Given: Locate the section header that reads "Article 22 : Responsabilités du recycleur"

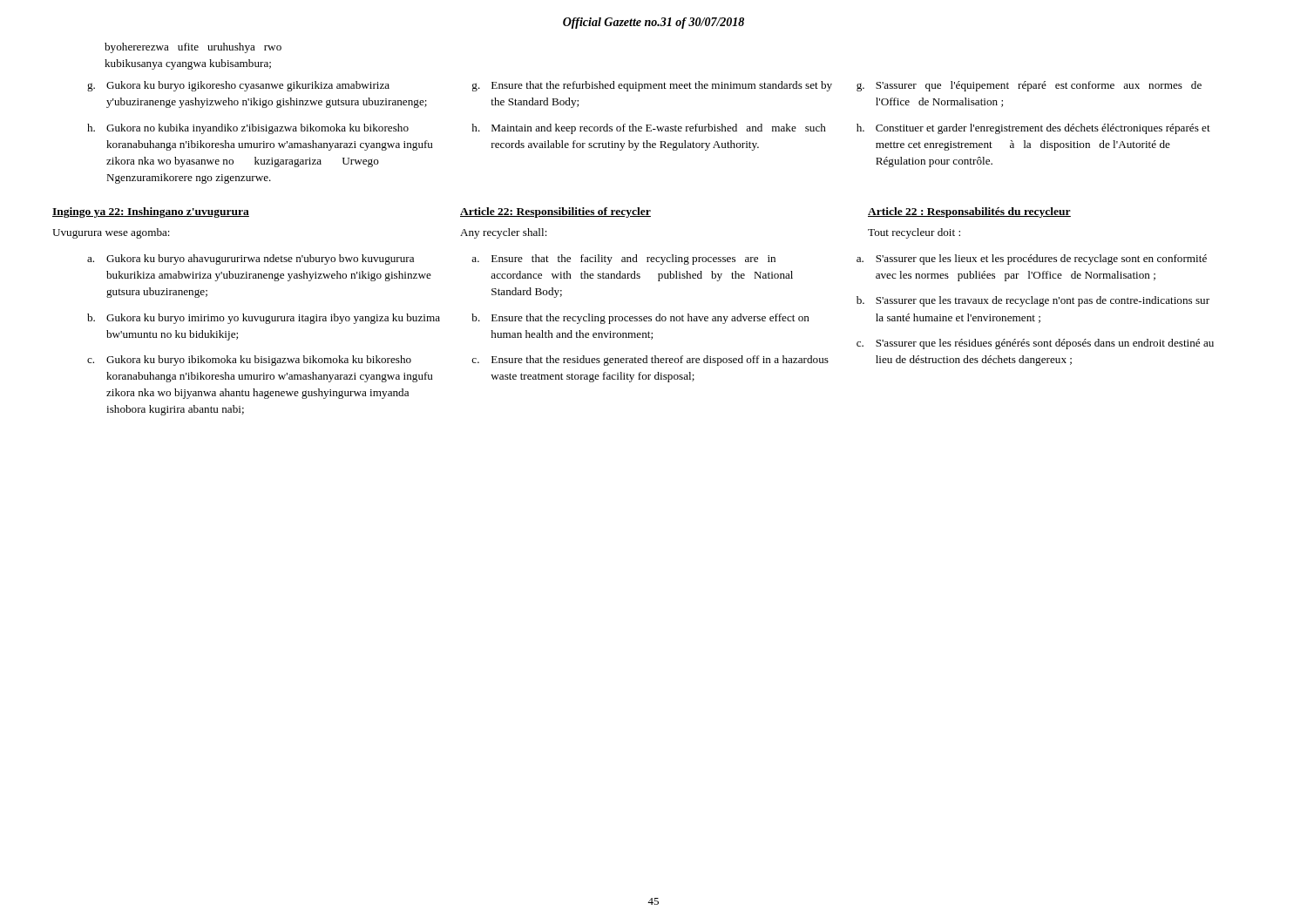Looking at the screenshot, I should pyautogui.click(x=969, y=211).
